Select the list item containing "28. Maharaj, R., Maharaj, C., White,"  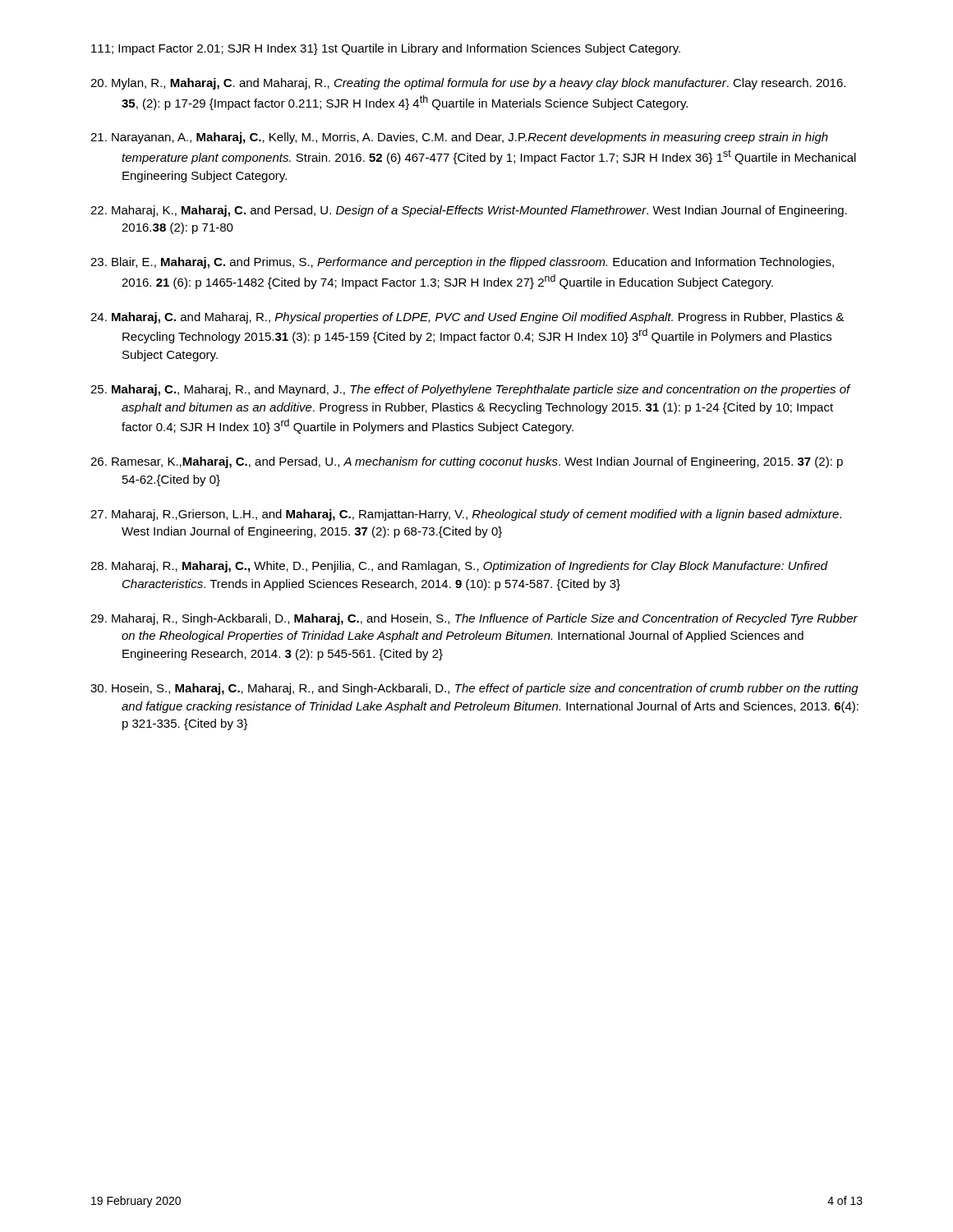pyautogui.click(x=459, y=574)
